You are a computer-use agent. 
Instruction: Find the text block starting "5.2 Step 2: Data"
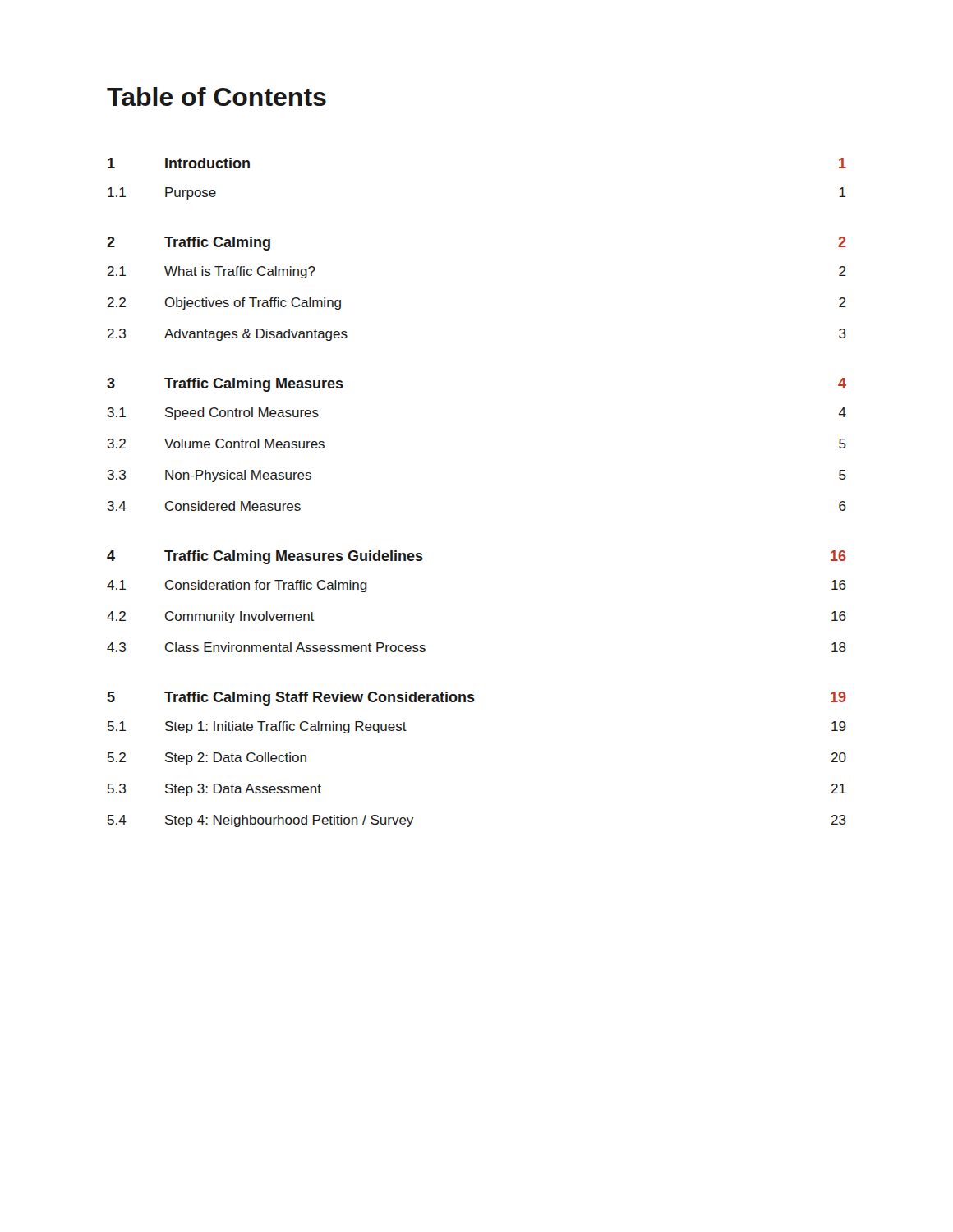pyautogui.click(x=232, y=759)
